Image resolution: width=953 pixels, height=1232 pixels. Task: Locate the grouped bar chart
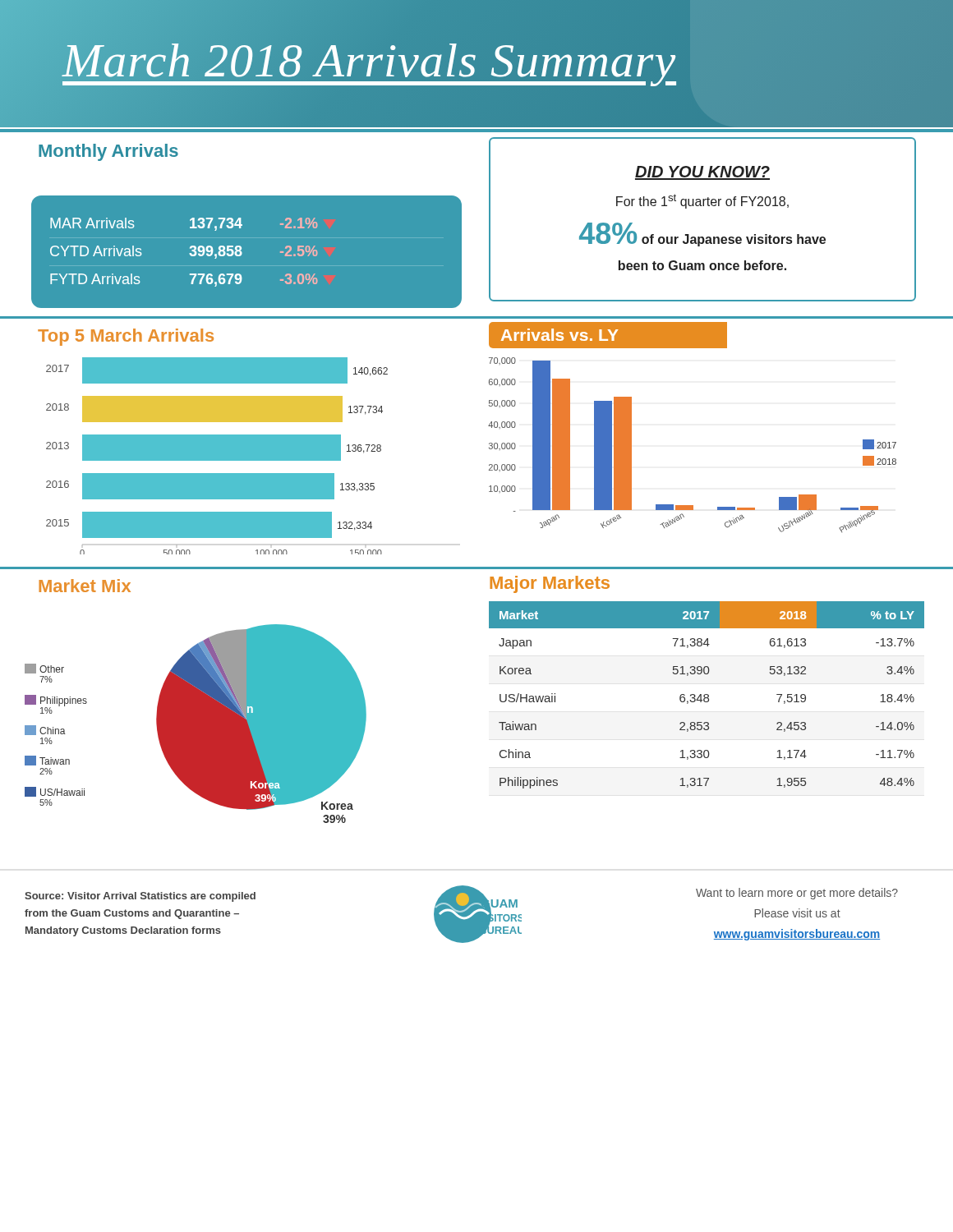707,452
